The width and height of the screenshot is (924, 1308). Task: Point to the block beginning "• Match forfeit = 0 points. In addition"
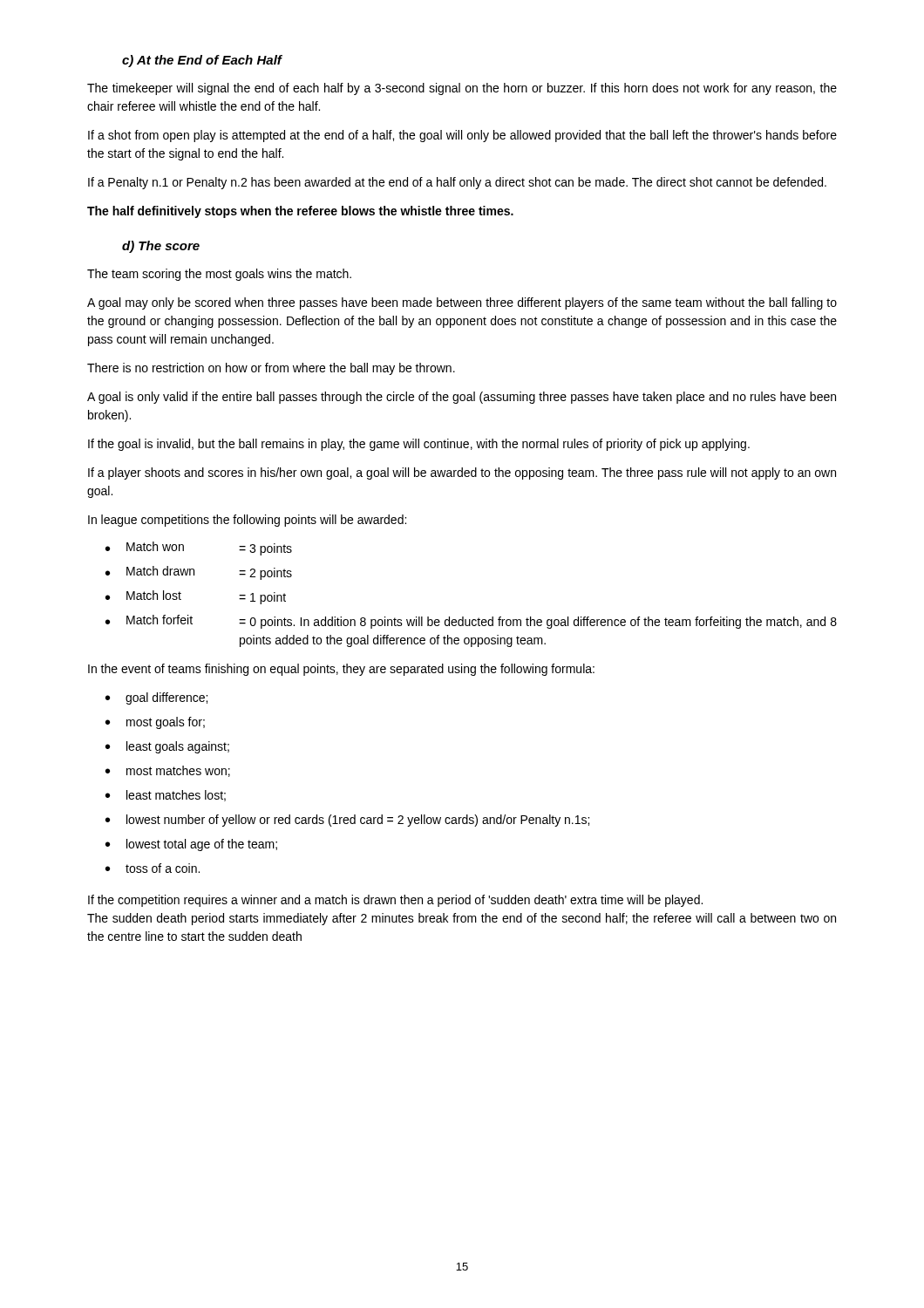471,631
